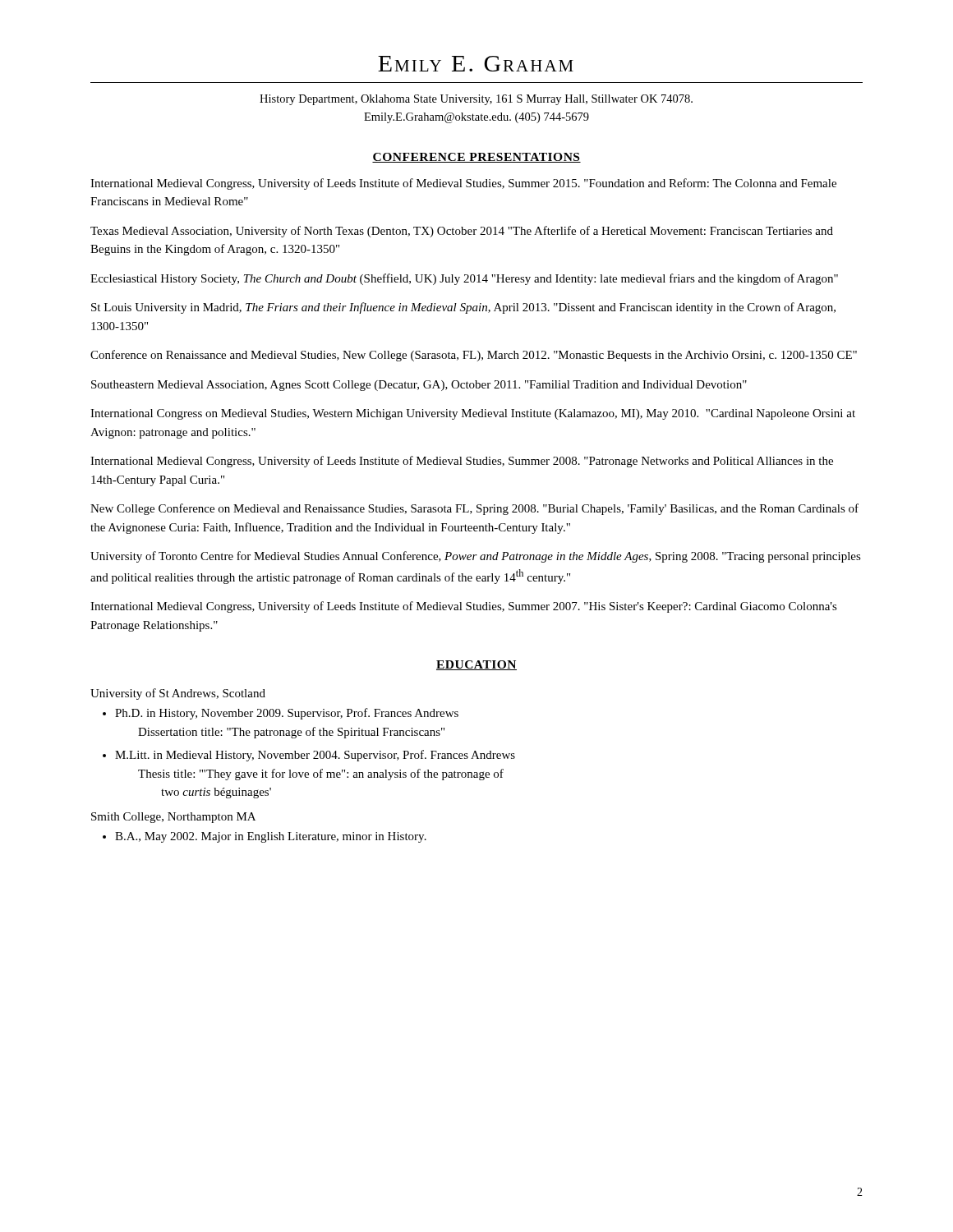Locate the passage starting "International Congress on Medieval"
The height and width of the screenshot is (1232, 953).
(473, 423)
